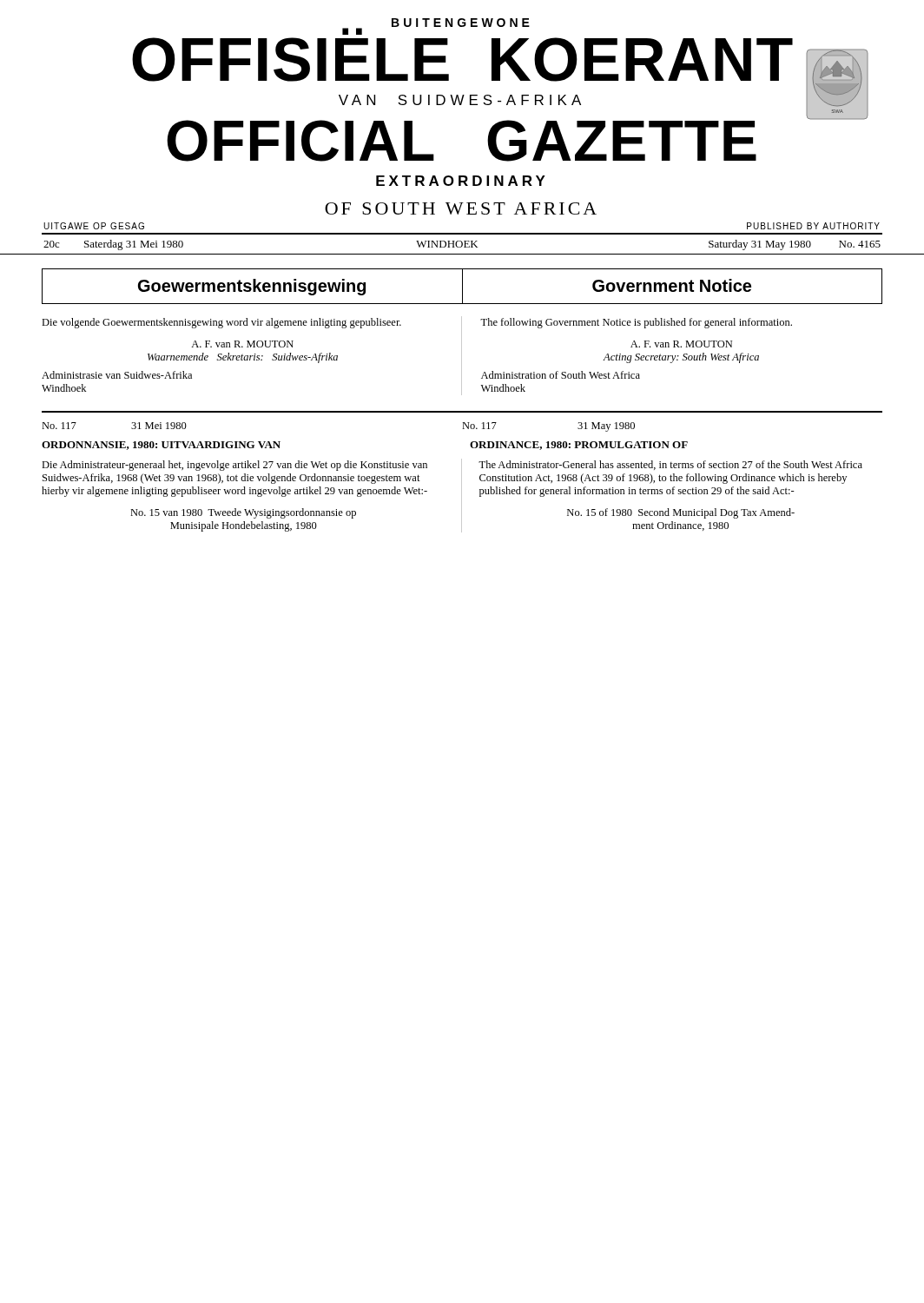
Task: Point to "OFFISIËLE KOERANT"
Action: pyautogui.click(x=345, y=32)
